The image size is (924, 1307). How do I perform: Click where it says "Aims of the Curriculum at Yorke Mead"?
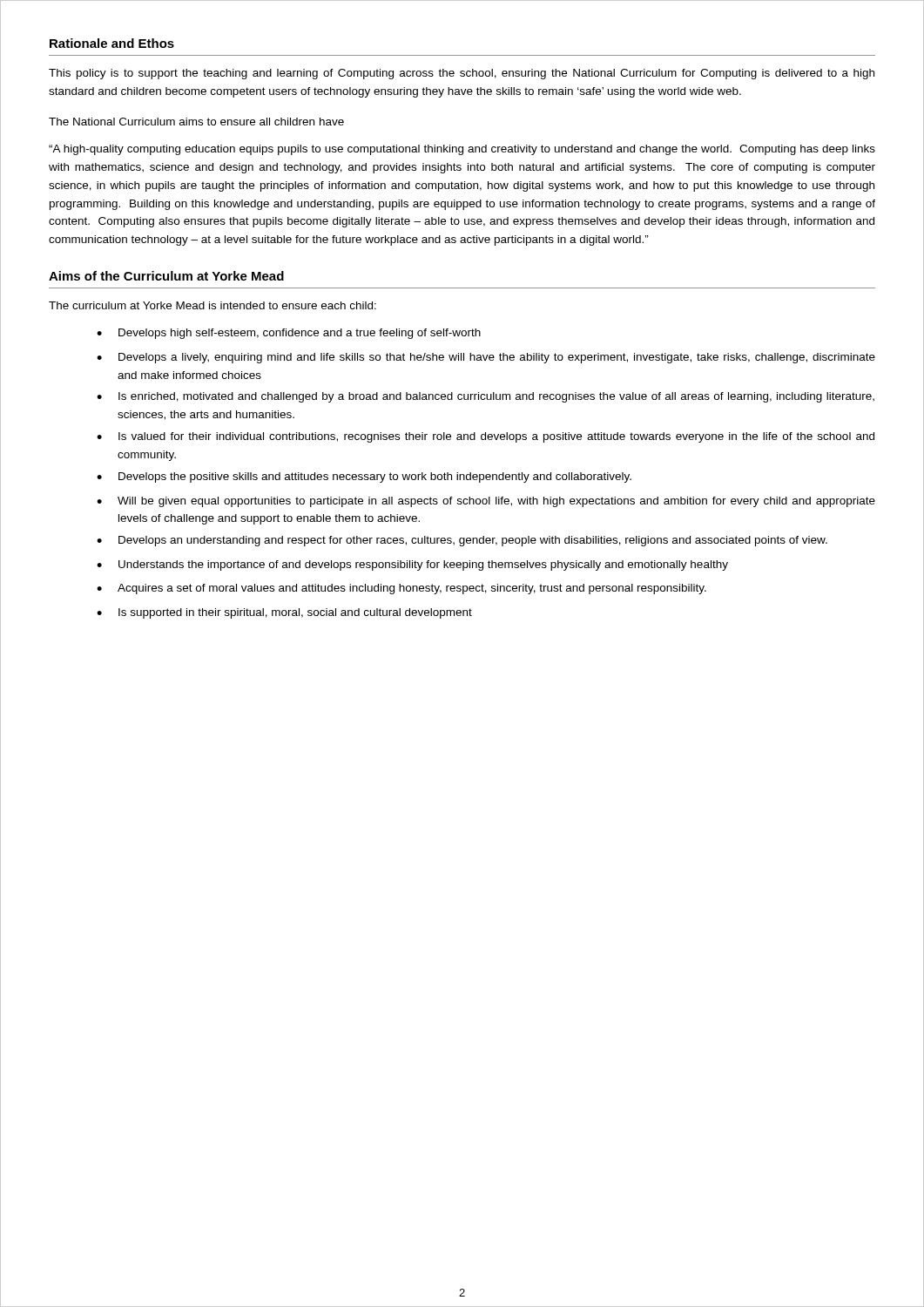(167, 276)
